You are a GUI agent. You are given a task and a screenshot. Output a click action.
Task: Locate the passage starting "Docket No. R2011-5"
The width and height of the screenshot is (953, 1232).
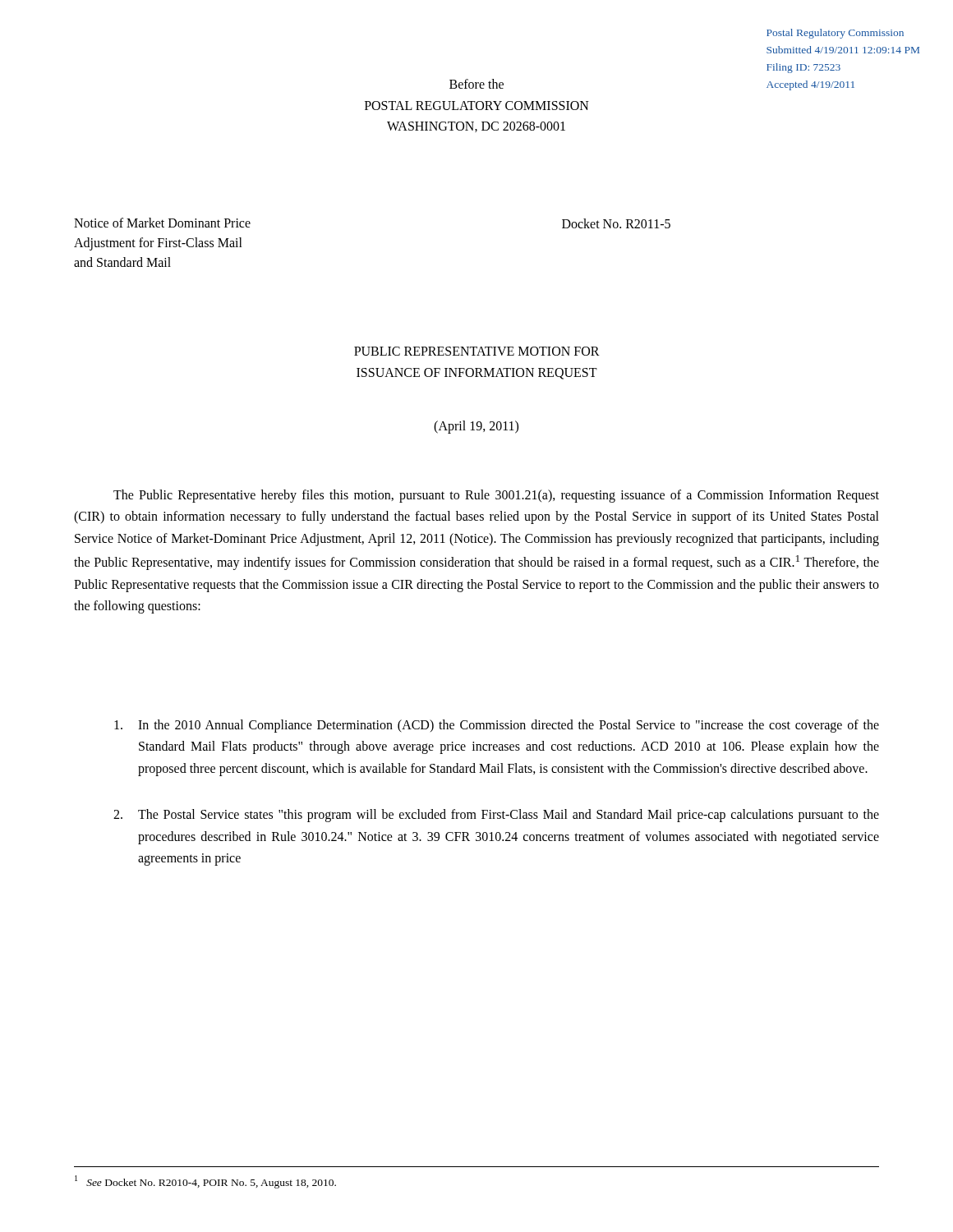pos(616,224)
